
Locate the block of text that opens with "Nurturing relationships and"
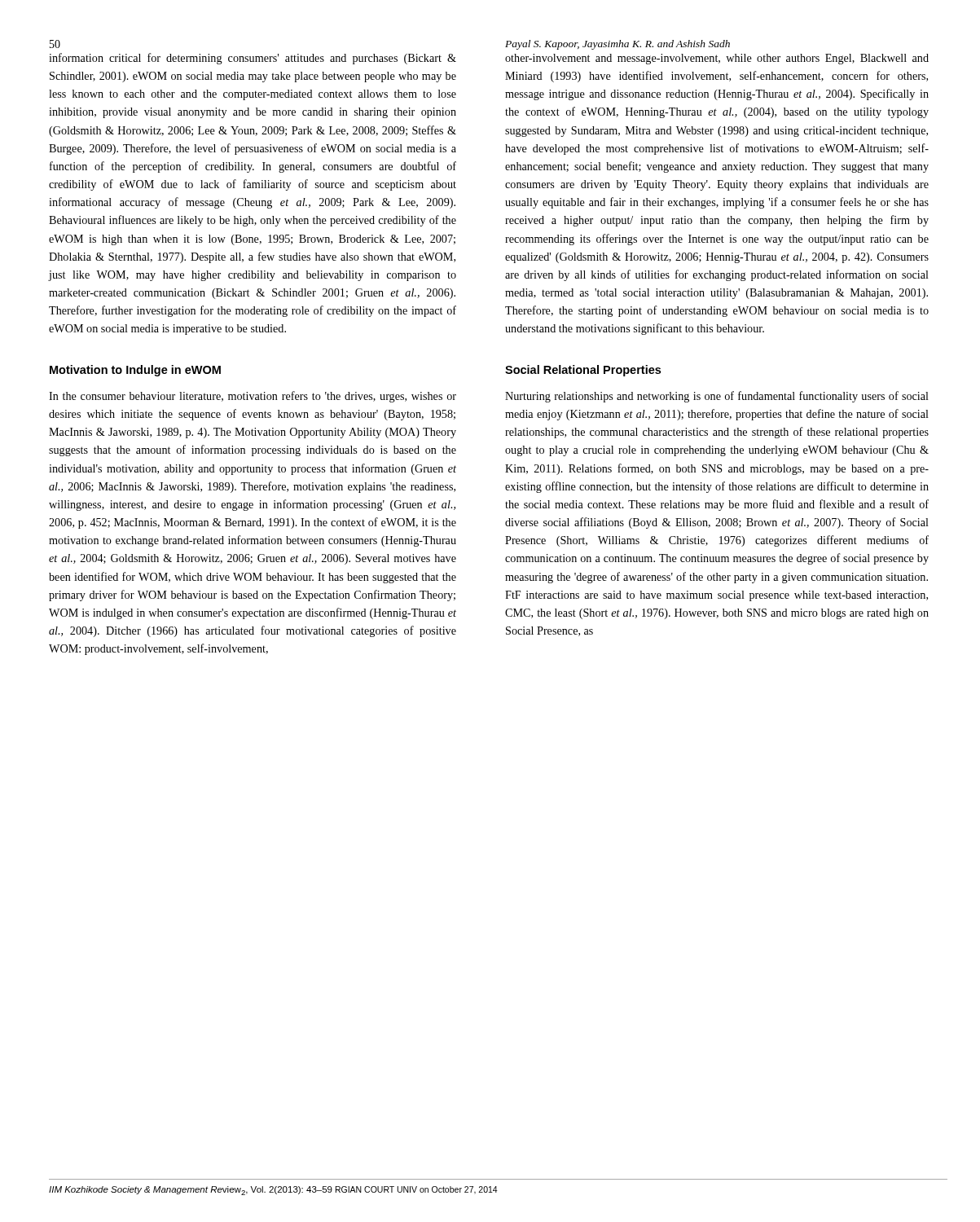717,513
